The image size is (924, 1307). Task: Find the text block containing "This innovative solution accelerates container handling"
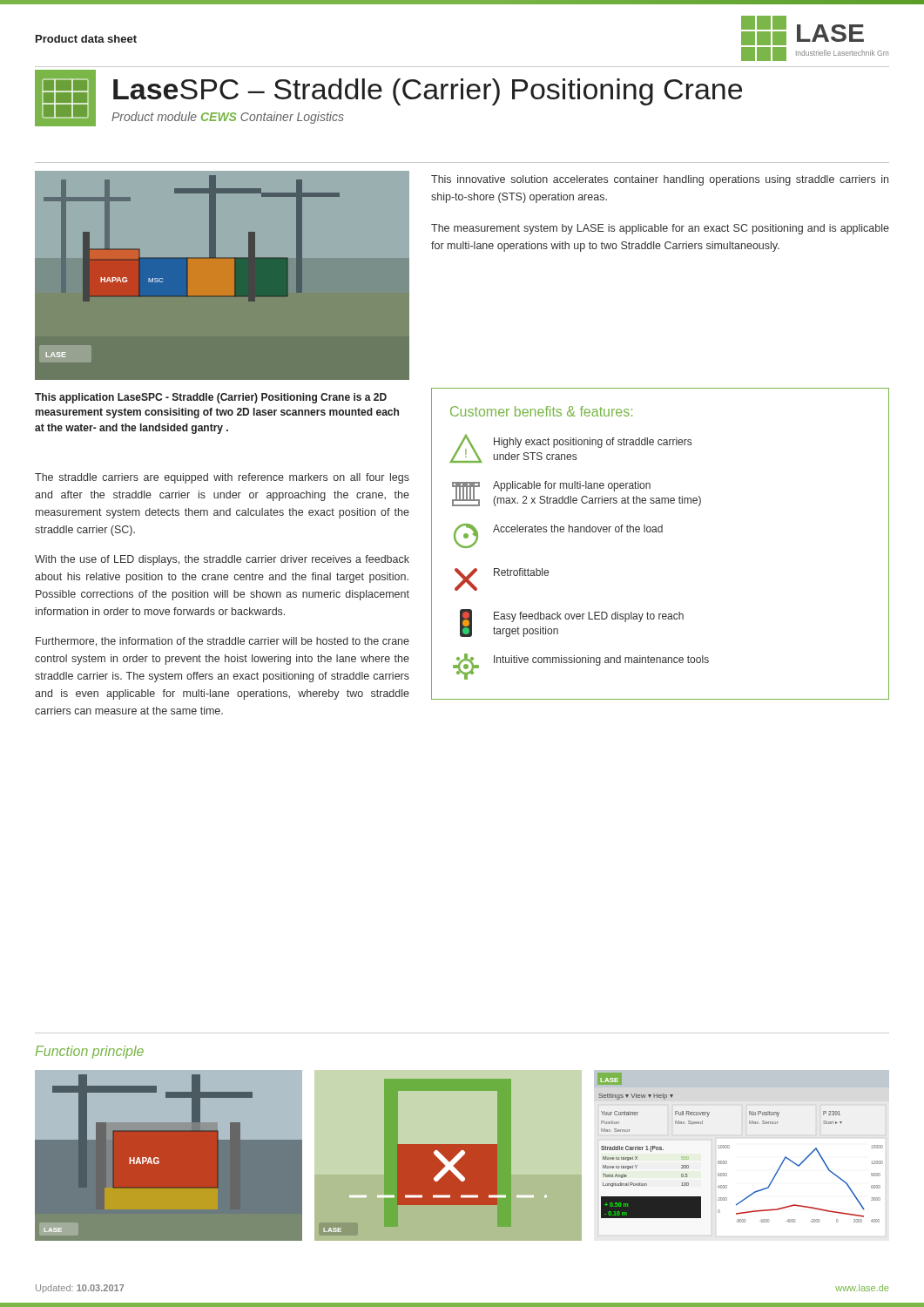click(x=660, y=213)
